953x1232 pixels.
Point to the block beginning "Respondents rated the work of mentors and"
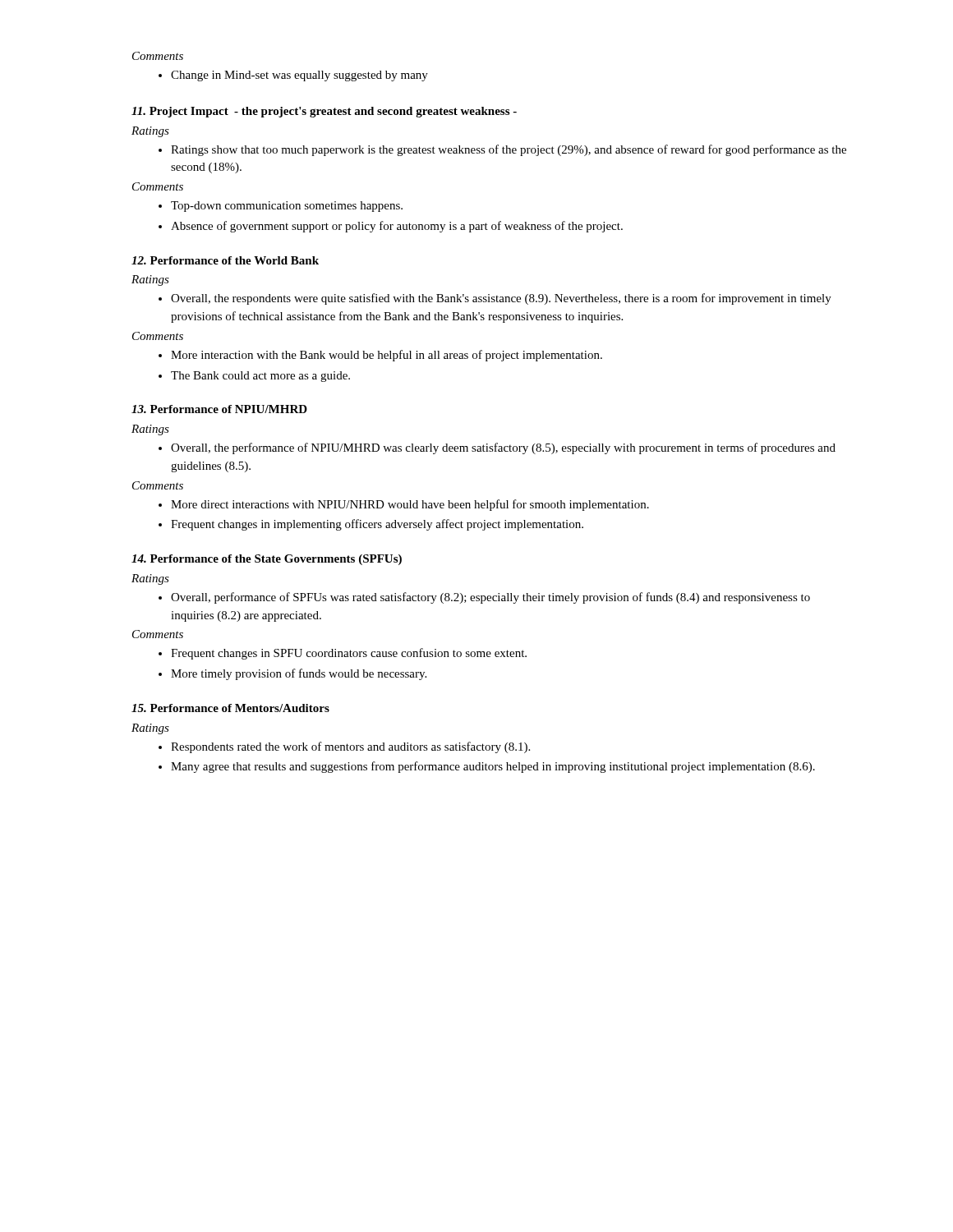coord(501,757)
